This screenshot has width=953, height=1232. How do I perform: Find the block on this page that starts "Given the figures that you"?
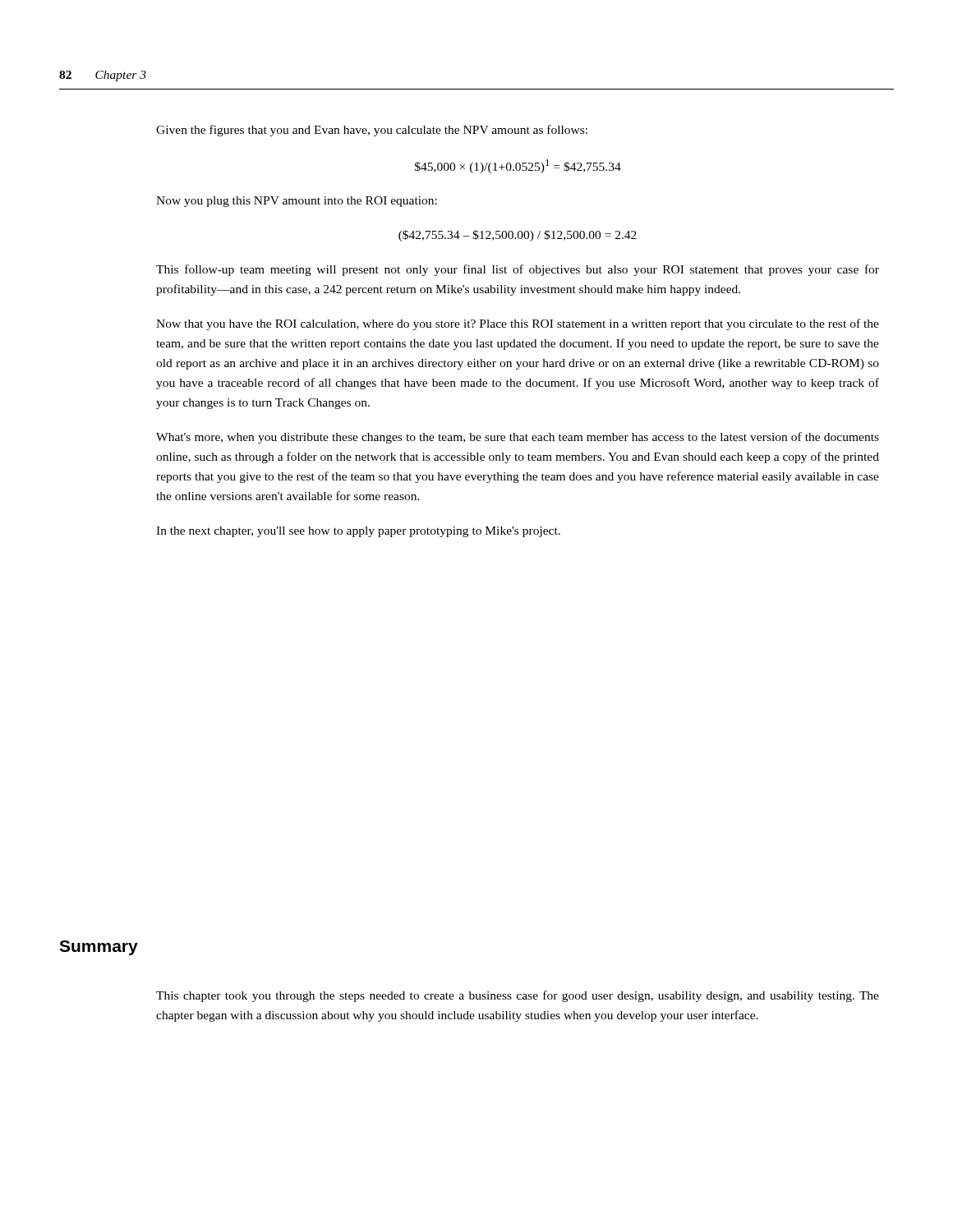tap(372, 129)
